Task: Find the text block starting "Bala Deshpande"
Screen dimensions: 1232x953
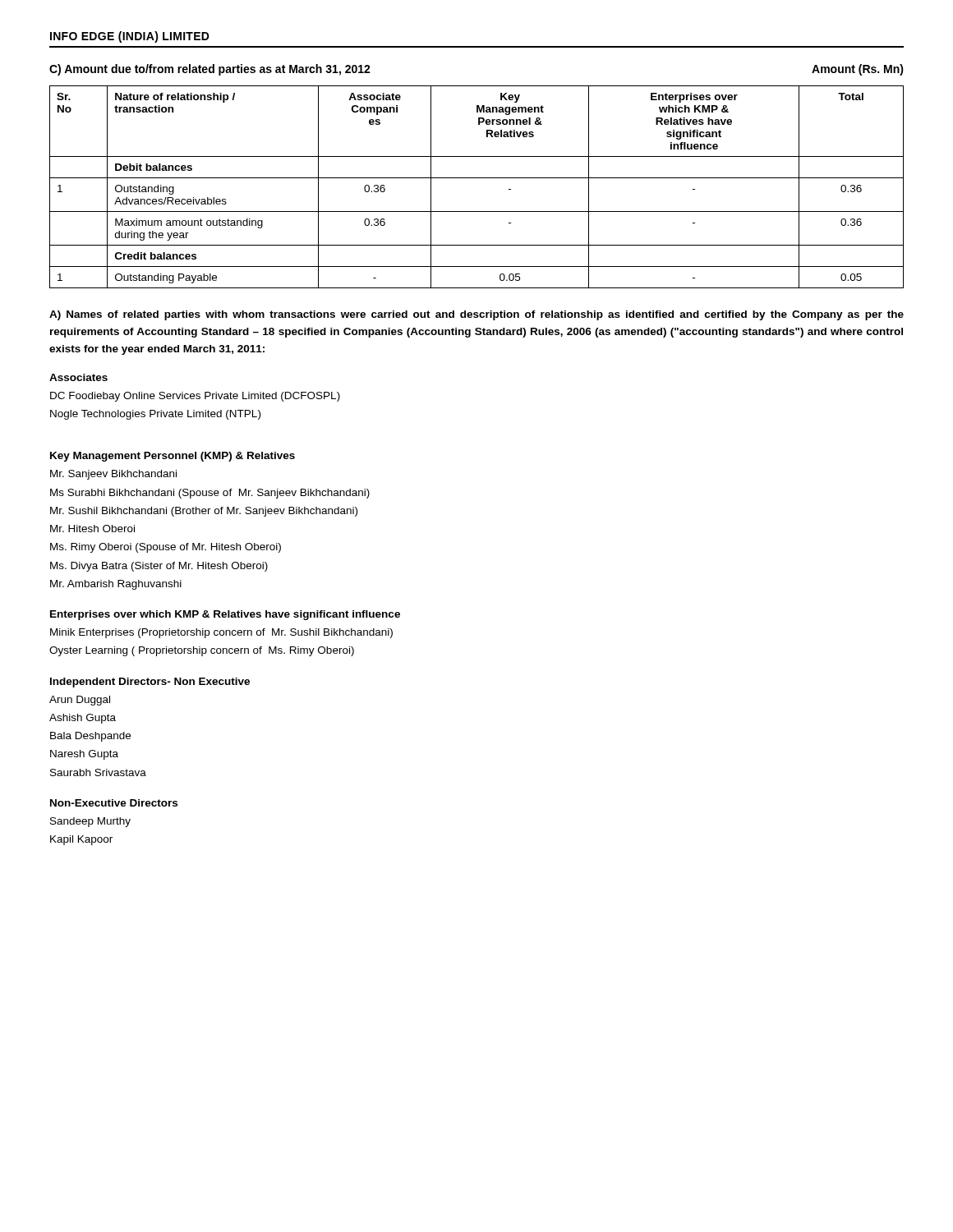Action: 90,736
